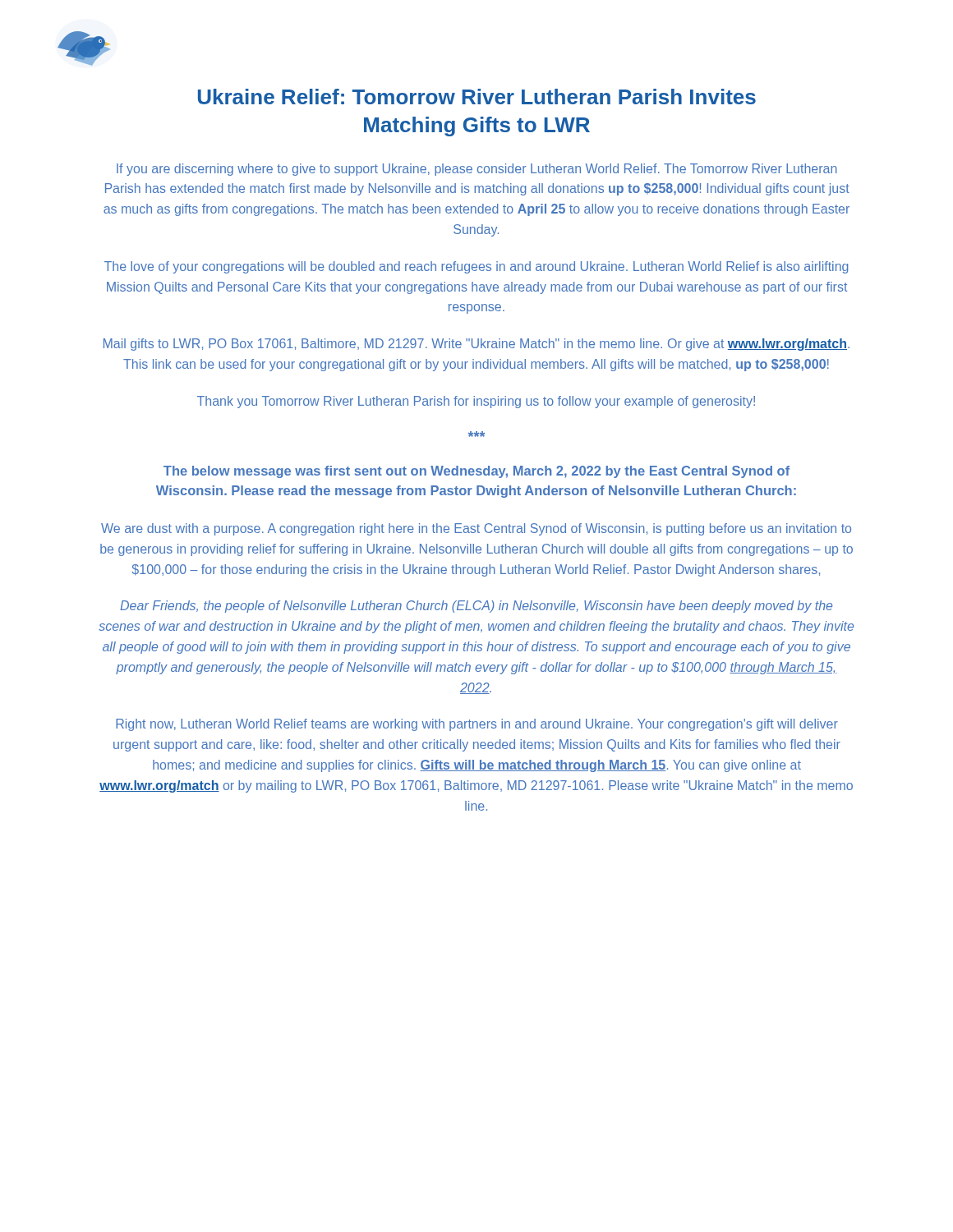Locate the text block that says "Right now, Lutheran World Relief"

pos(476,766)
